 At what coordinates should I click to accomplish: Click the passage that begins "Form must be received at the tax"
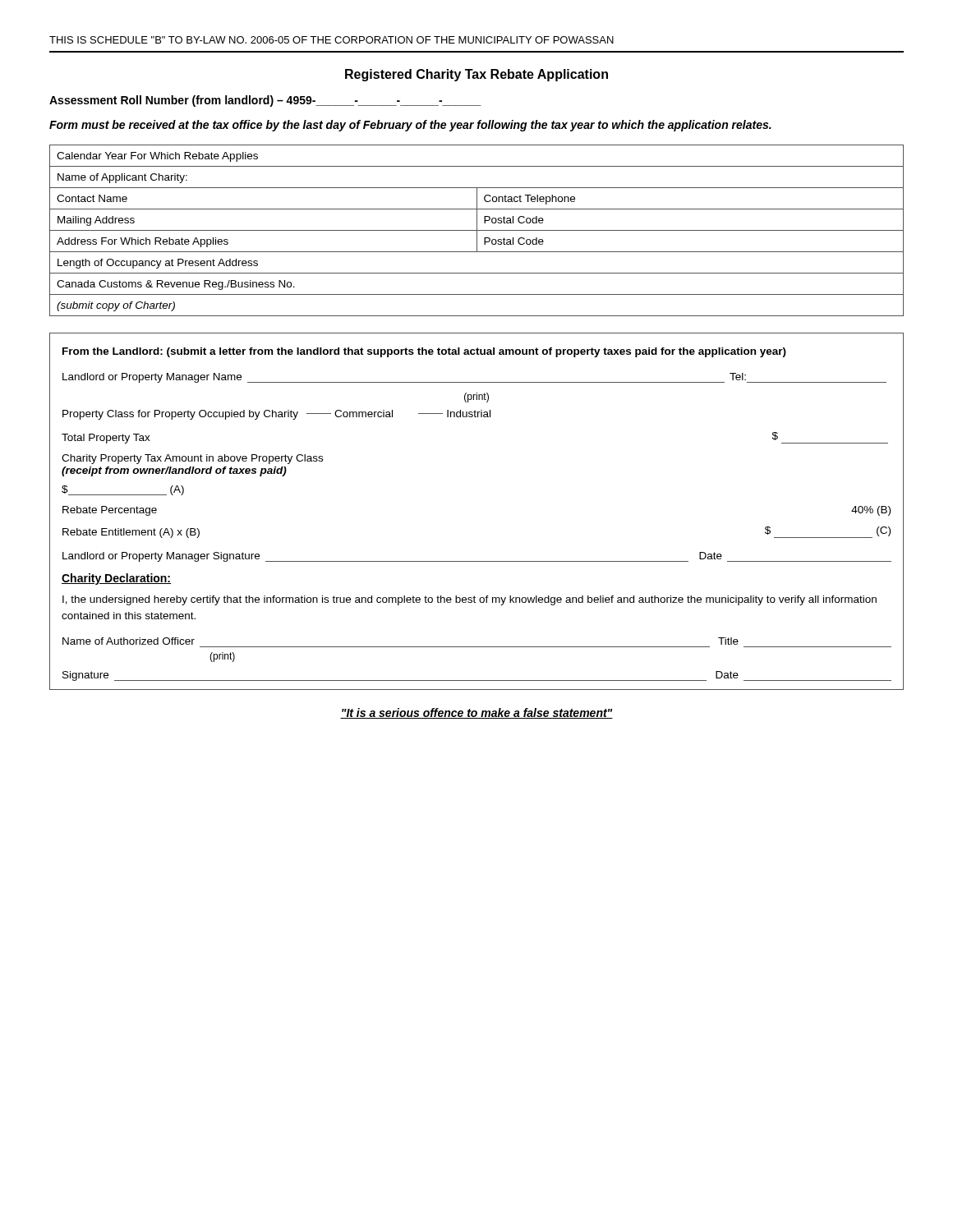tap(411, 125)
